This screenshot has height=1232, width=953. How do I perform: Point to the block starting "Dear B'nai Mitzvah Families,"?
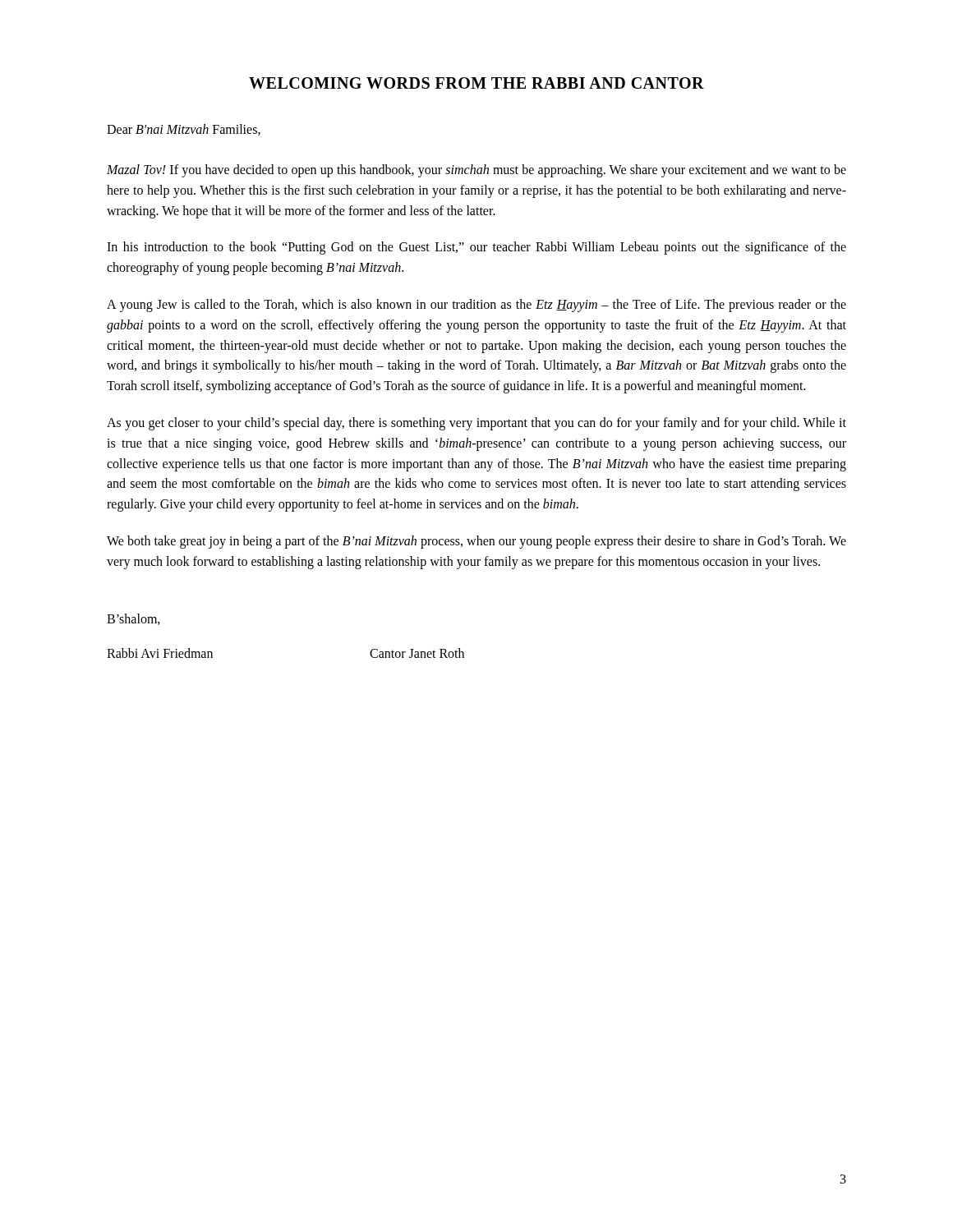click(x=184, y=129)
